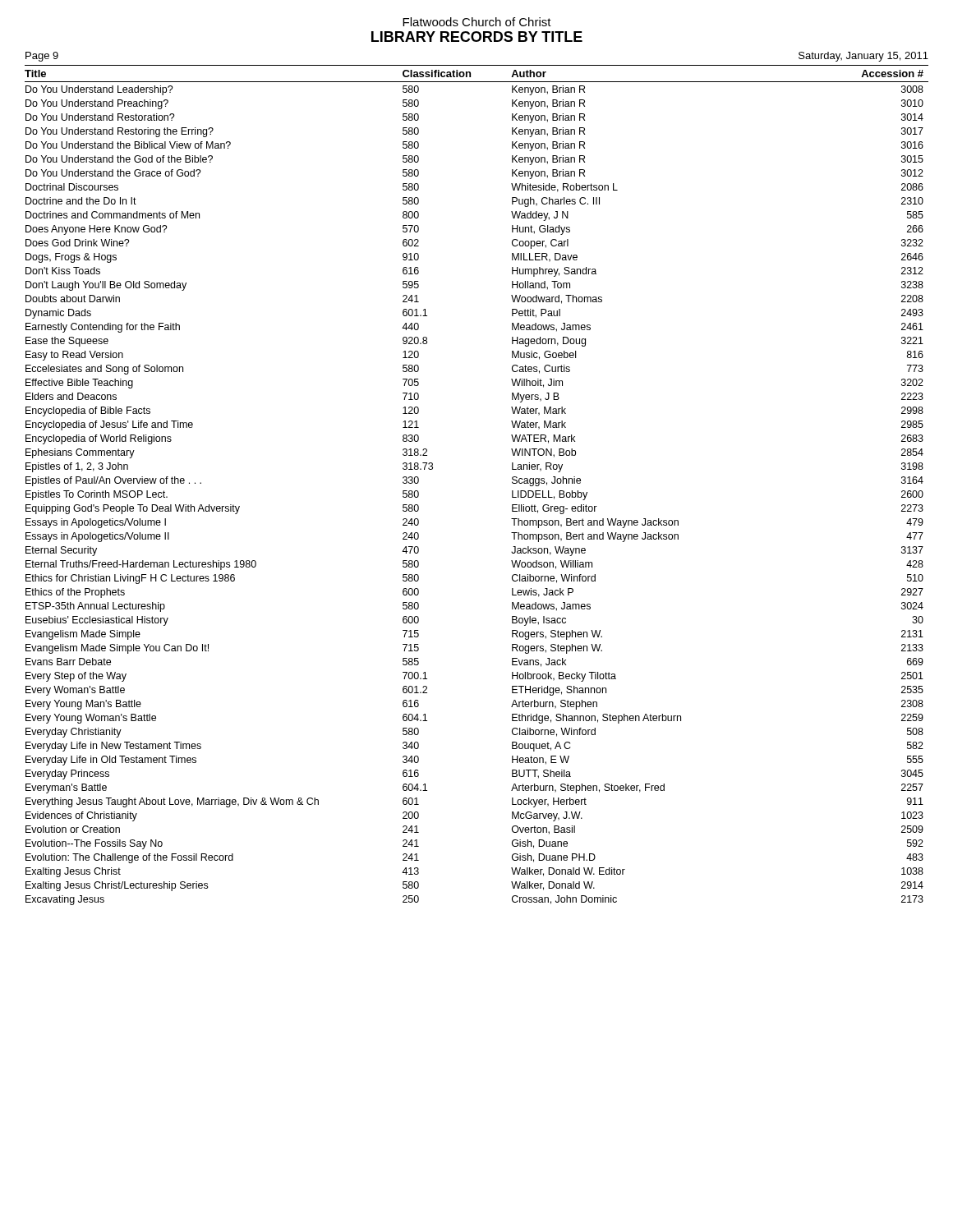Click on the table containing "Lanier, Roy"

[x=476, y=485]
